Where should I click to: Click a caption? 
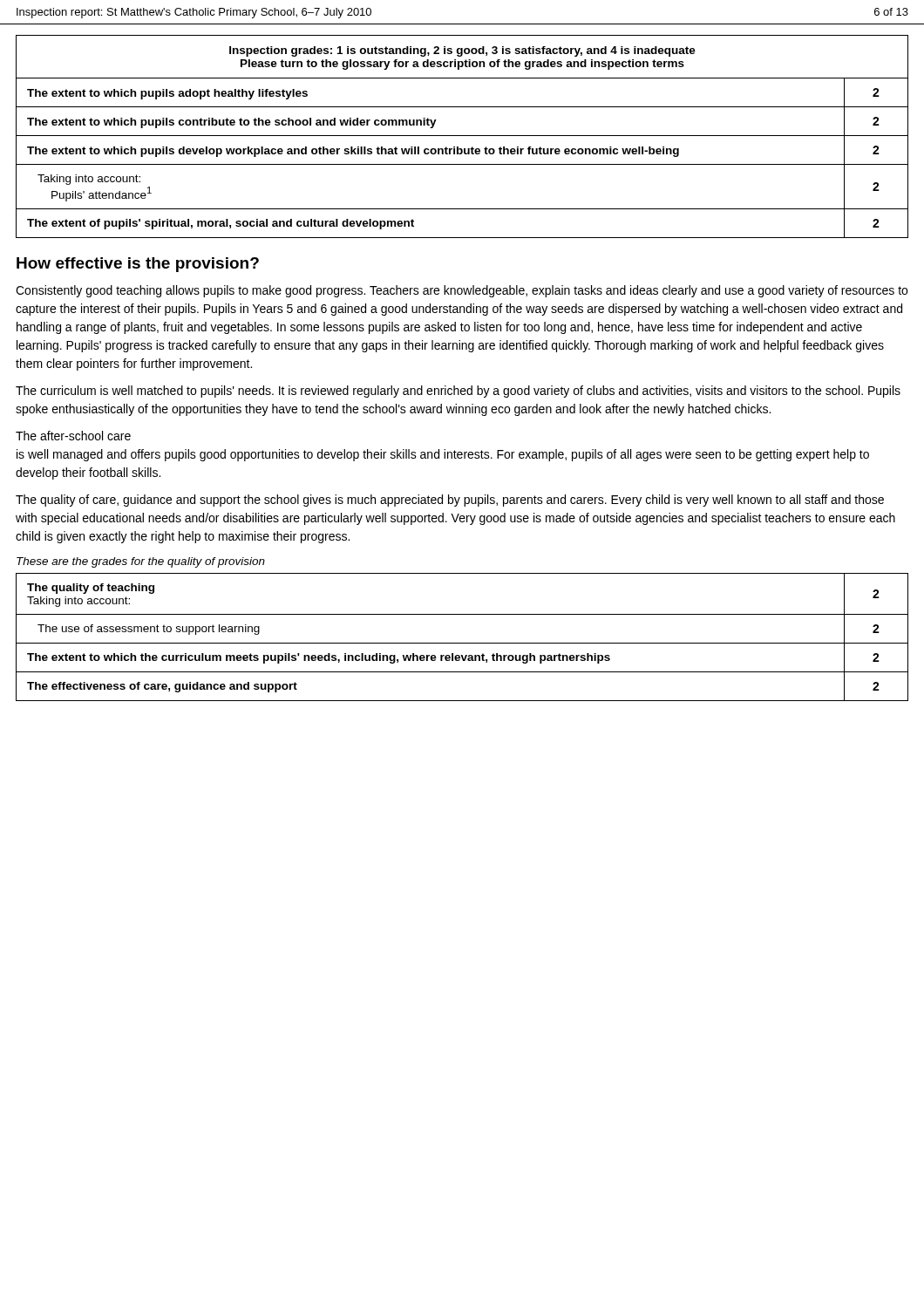pos(140,561)
